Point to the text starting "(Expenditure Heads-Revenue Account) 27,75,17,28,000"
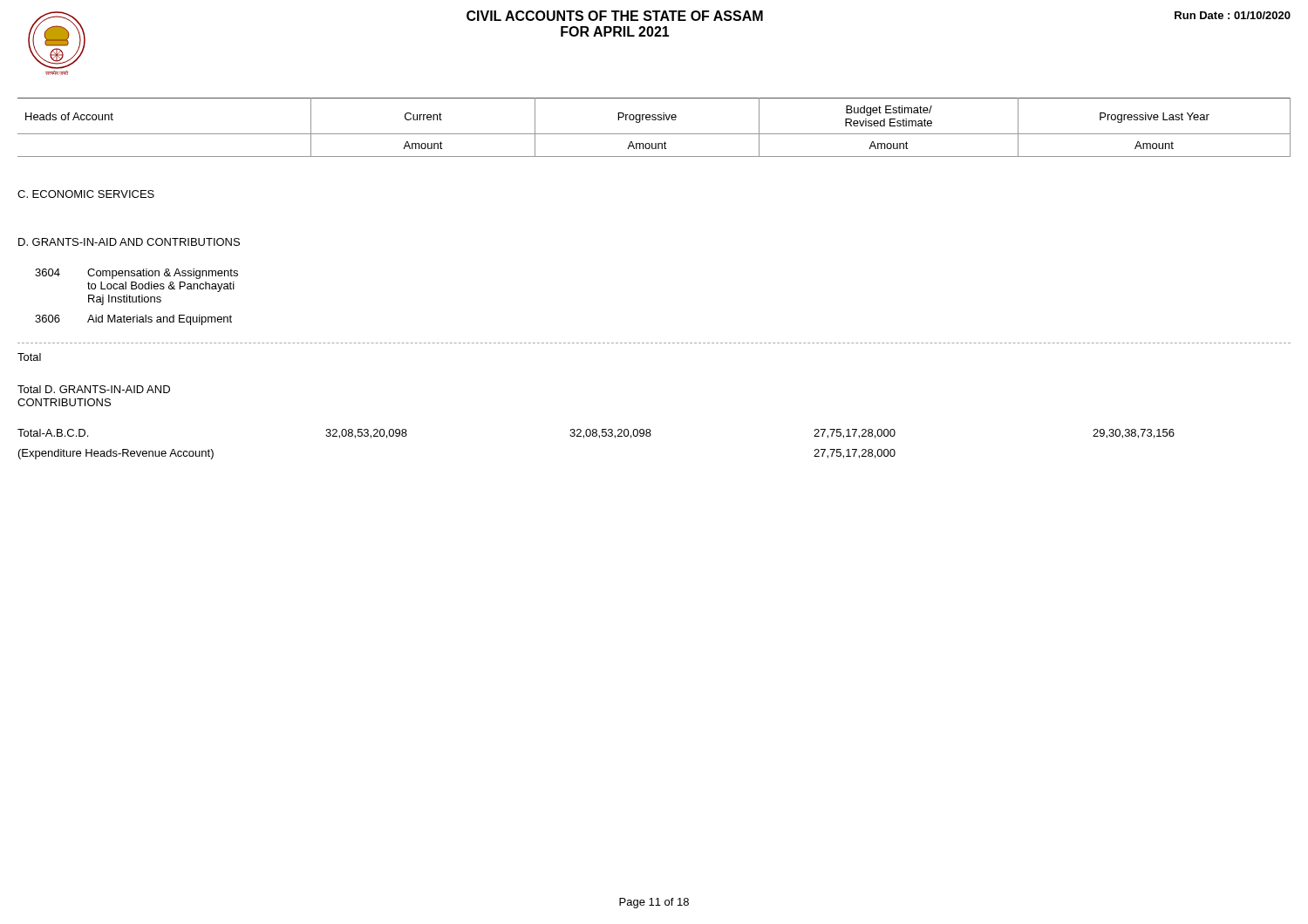This screenshot has height=924, width=1308. (116, 454)
